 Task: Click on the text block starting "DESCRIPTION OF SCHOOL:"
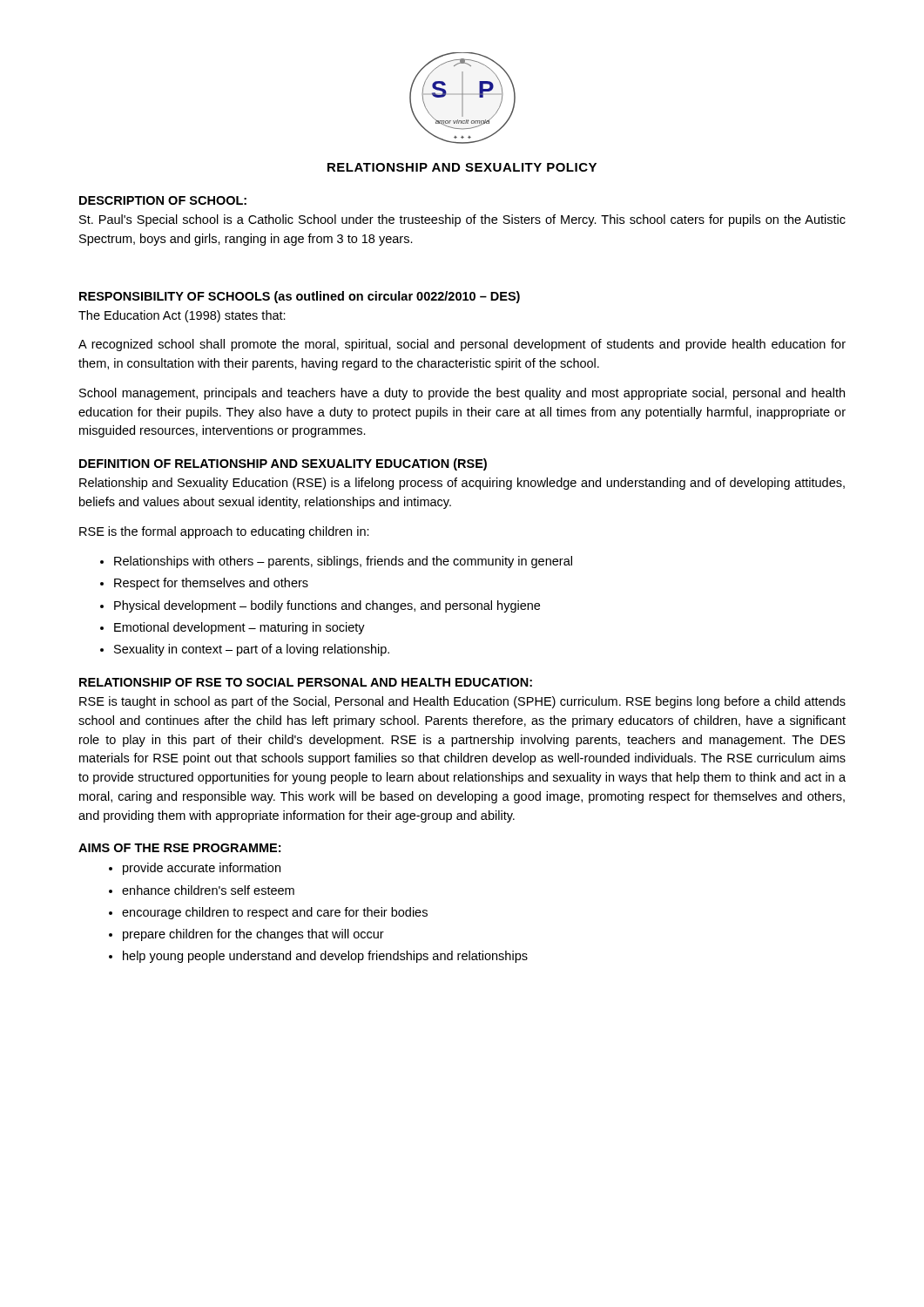[x=163, y=200]
